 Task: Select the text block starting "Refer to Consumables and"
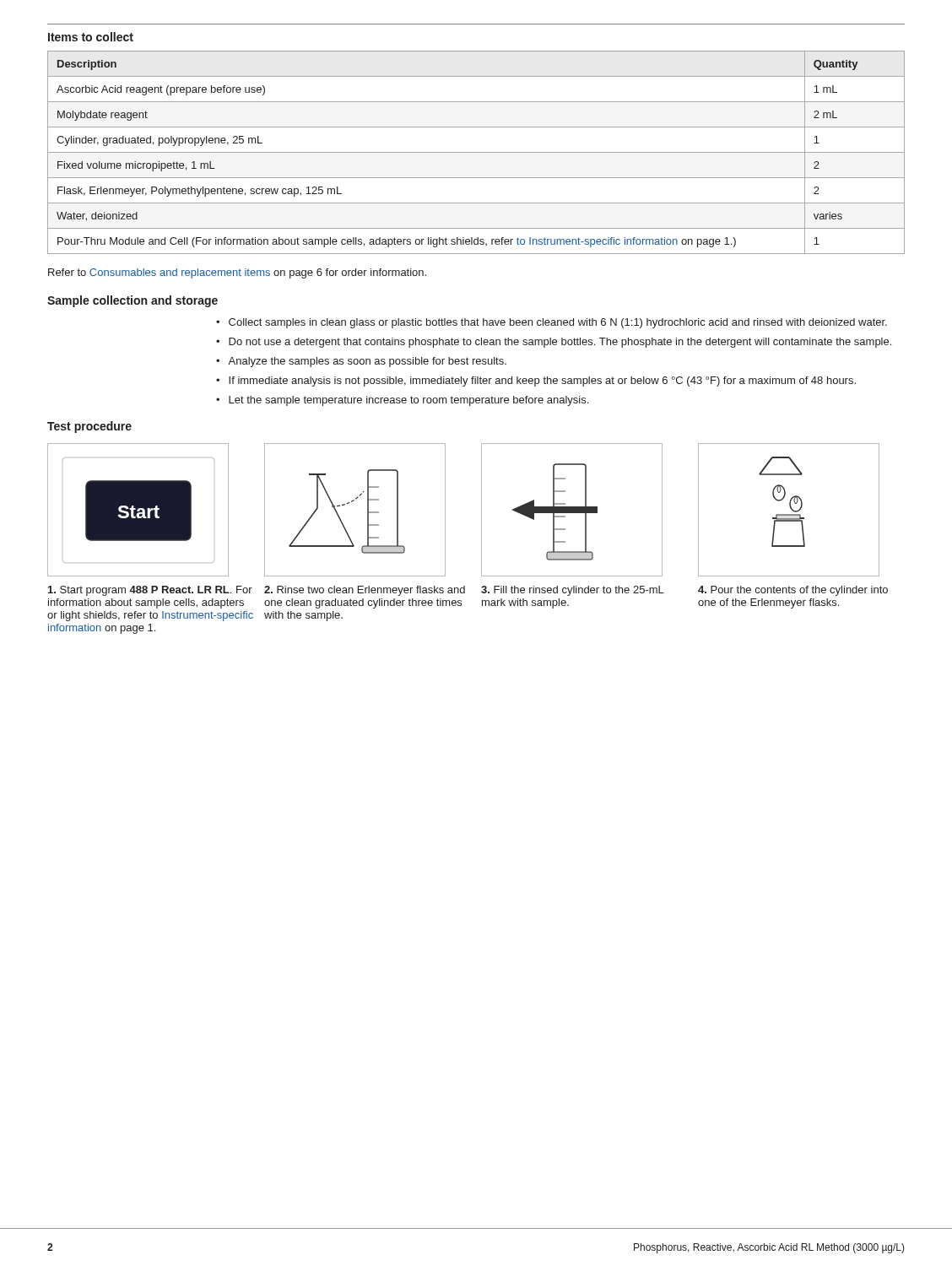point(237,272)
